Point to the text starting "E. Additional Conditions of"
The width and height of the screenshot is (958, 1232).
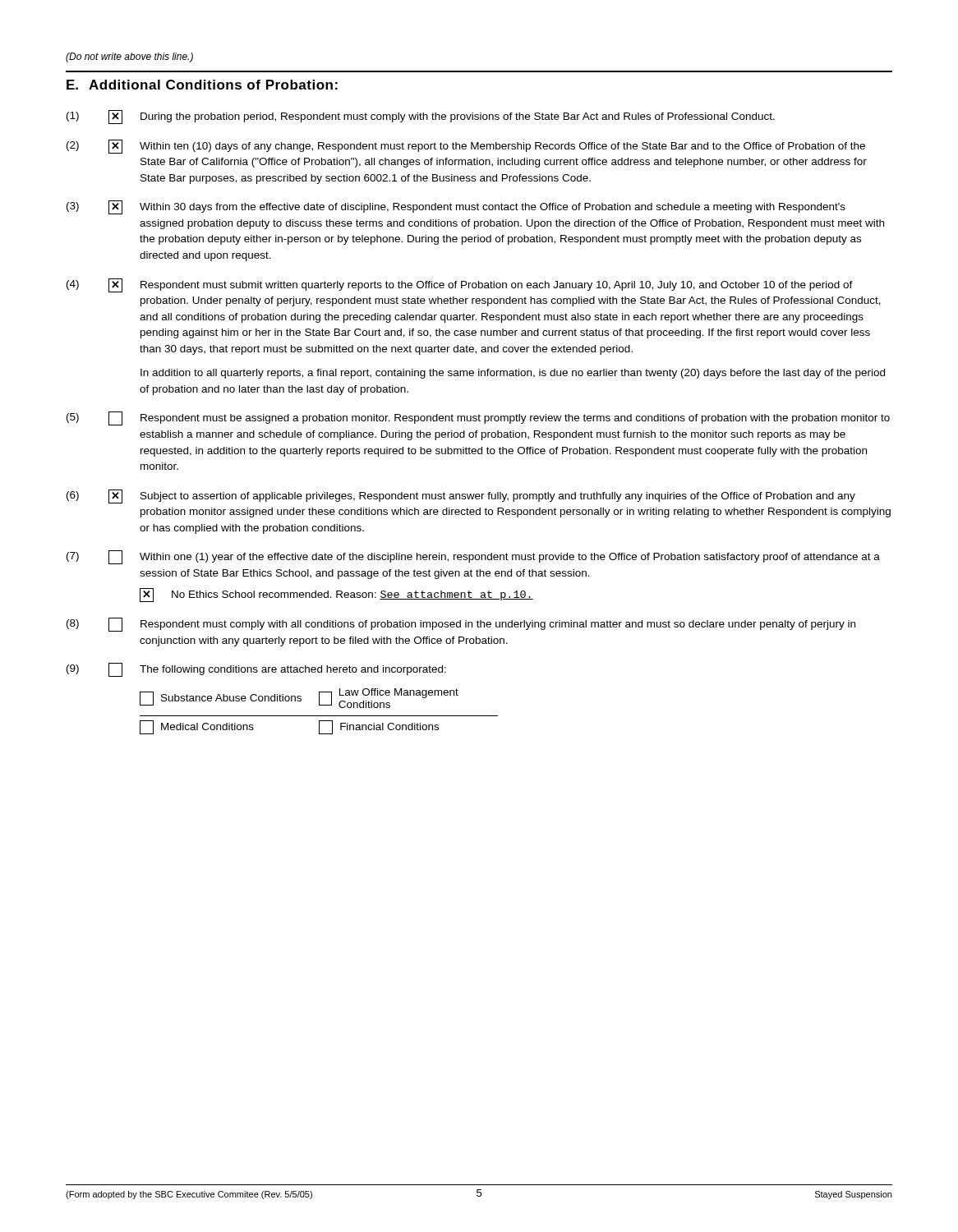click(202, 85)
